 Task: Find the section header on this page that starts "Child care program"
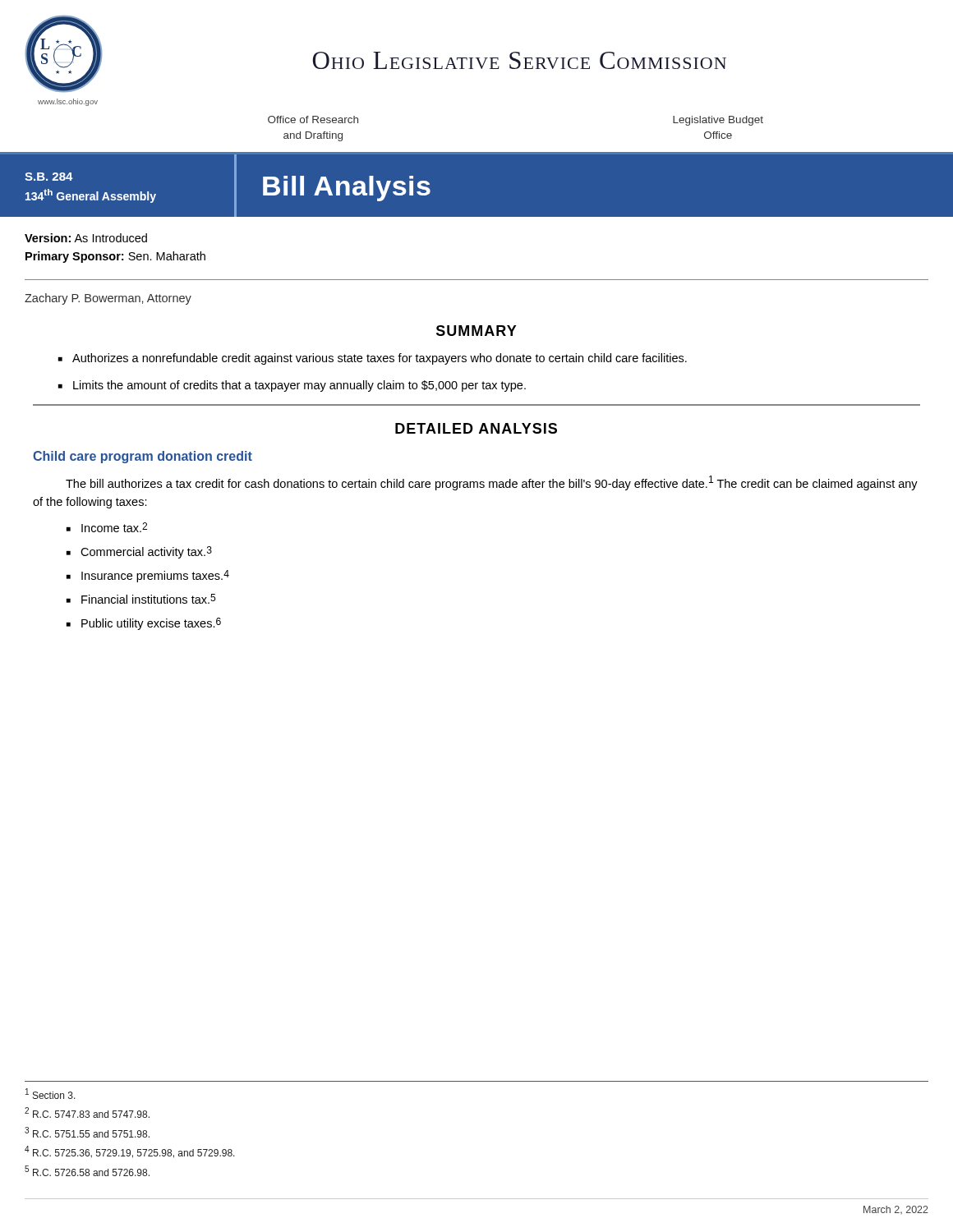point(142,457)
